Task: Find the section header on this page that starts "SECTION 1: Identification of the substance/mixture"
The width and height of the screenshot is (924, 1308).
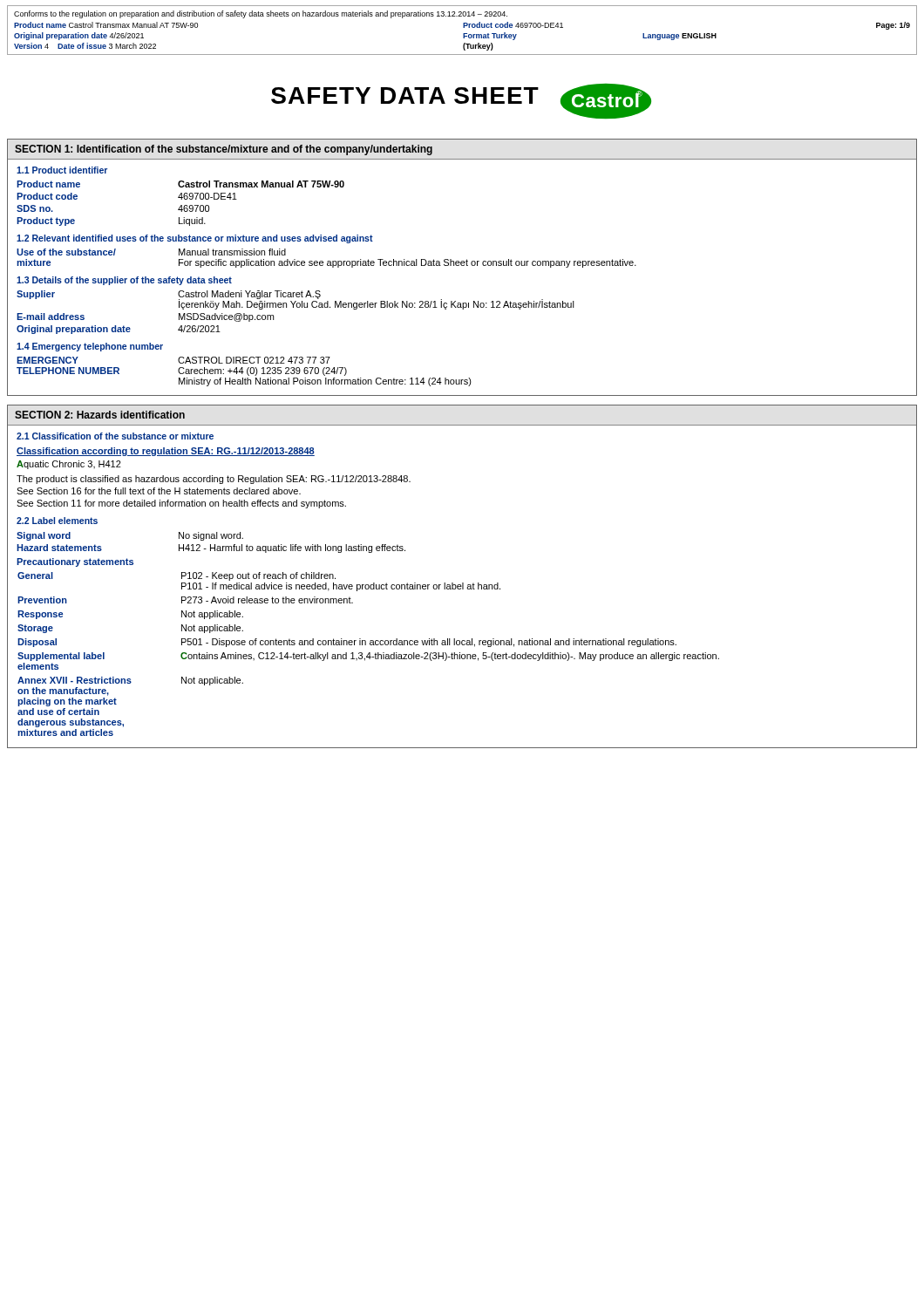Action: (x=462, y=267)
